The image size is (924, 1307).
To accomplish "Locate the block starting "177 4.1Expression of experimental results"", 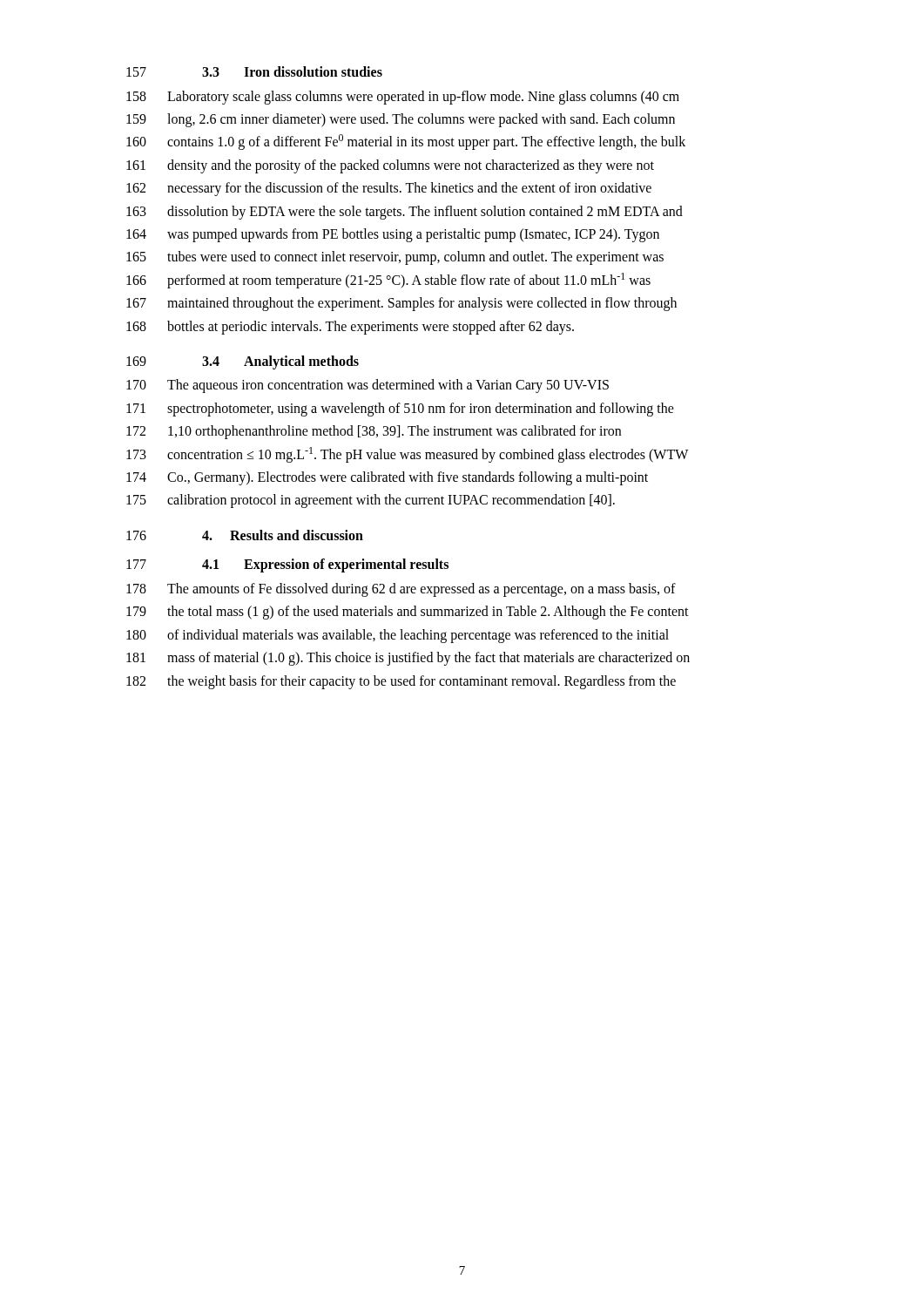I will (277, 565).
